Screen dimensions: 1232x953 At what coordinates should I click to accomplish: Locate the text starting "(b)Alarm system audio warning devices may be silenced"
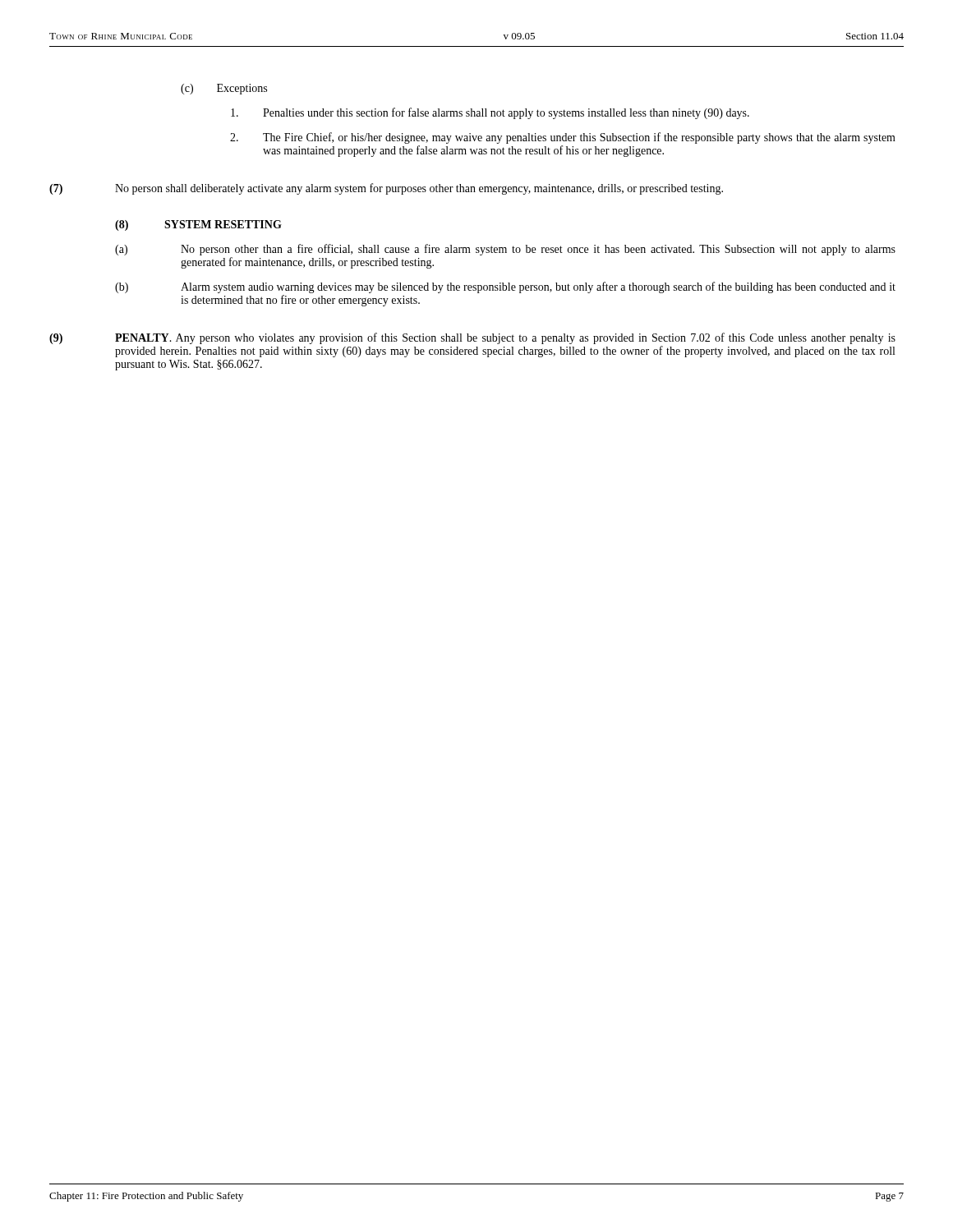click(505, 294)
